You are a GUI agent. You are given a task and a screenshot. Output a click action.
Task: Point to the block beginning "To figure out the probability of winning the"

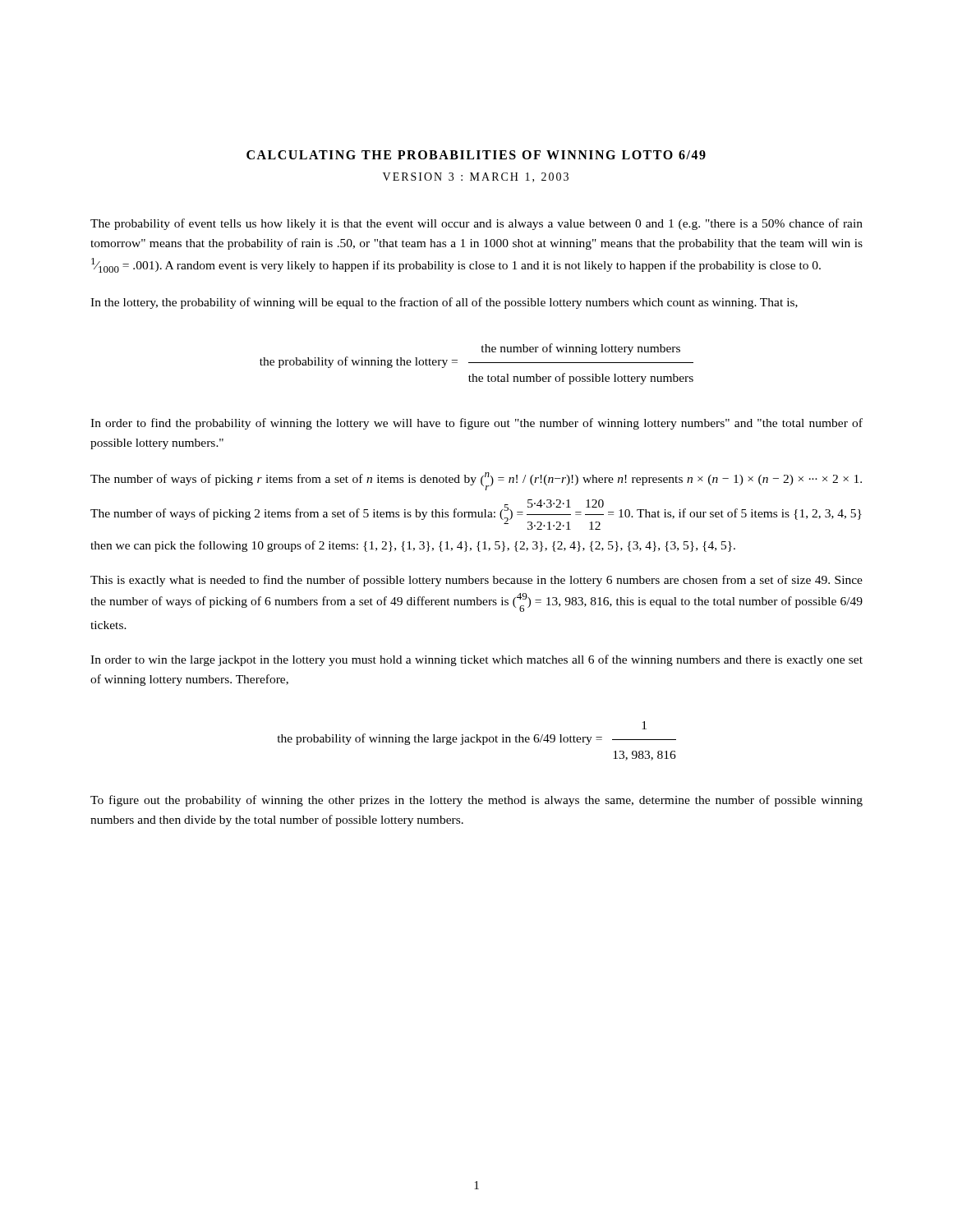click(x=476, y=809)
